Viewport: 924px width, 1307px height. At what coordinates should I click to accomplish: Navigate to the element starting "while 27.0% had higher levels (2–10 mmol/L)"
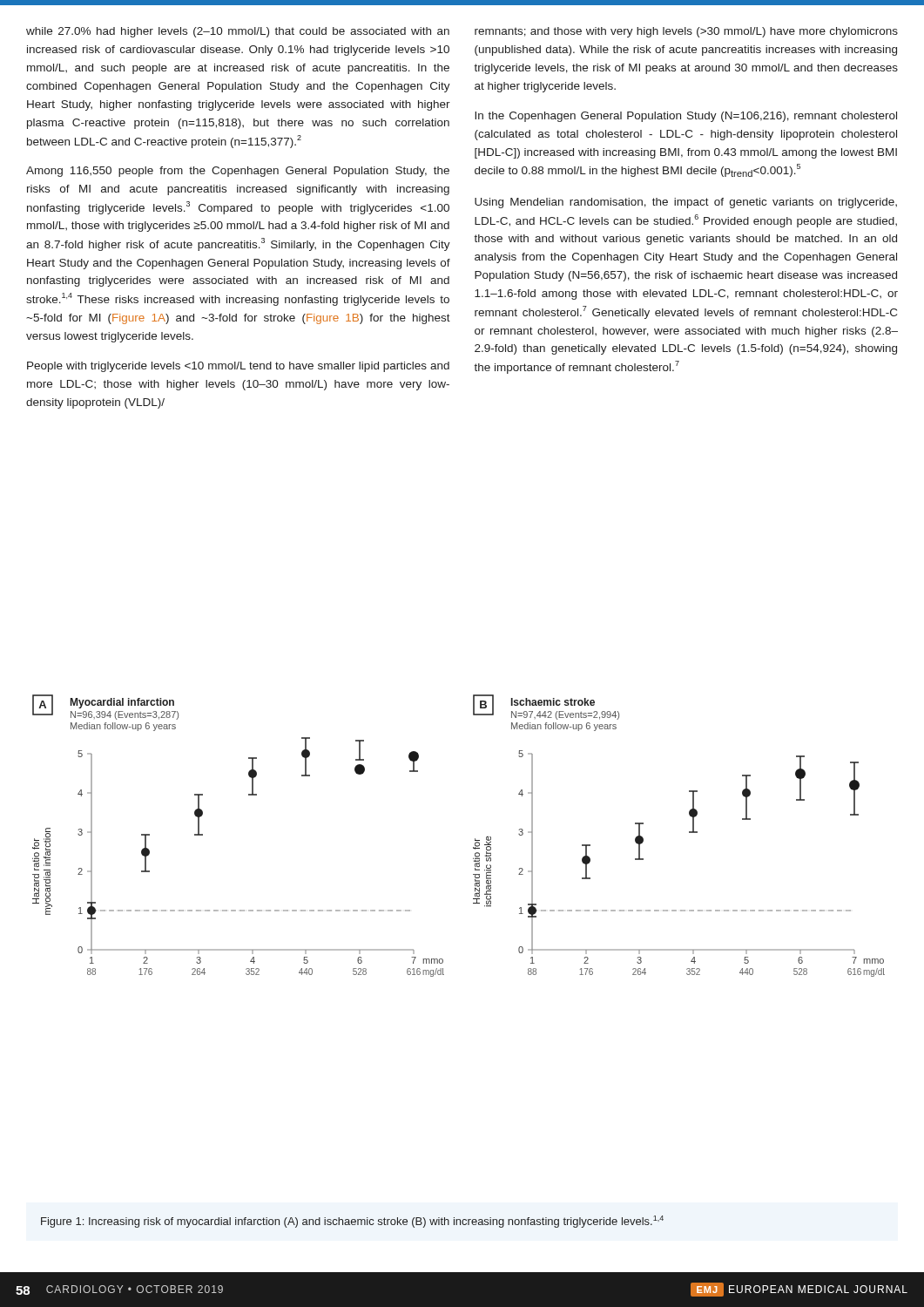pyautogui.click(x=238, y=217)
